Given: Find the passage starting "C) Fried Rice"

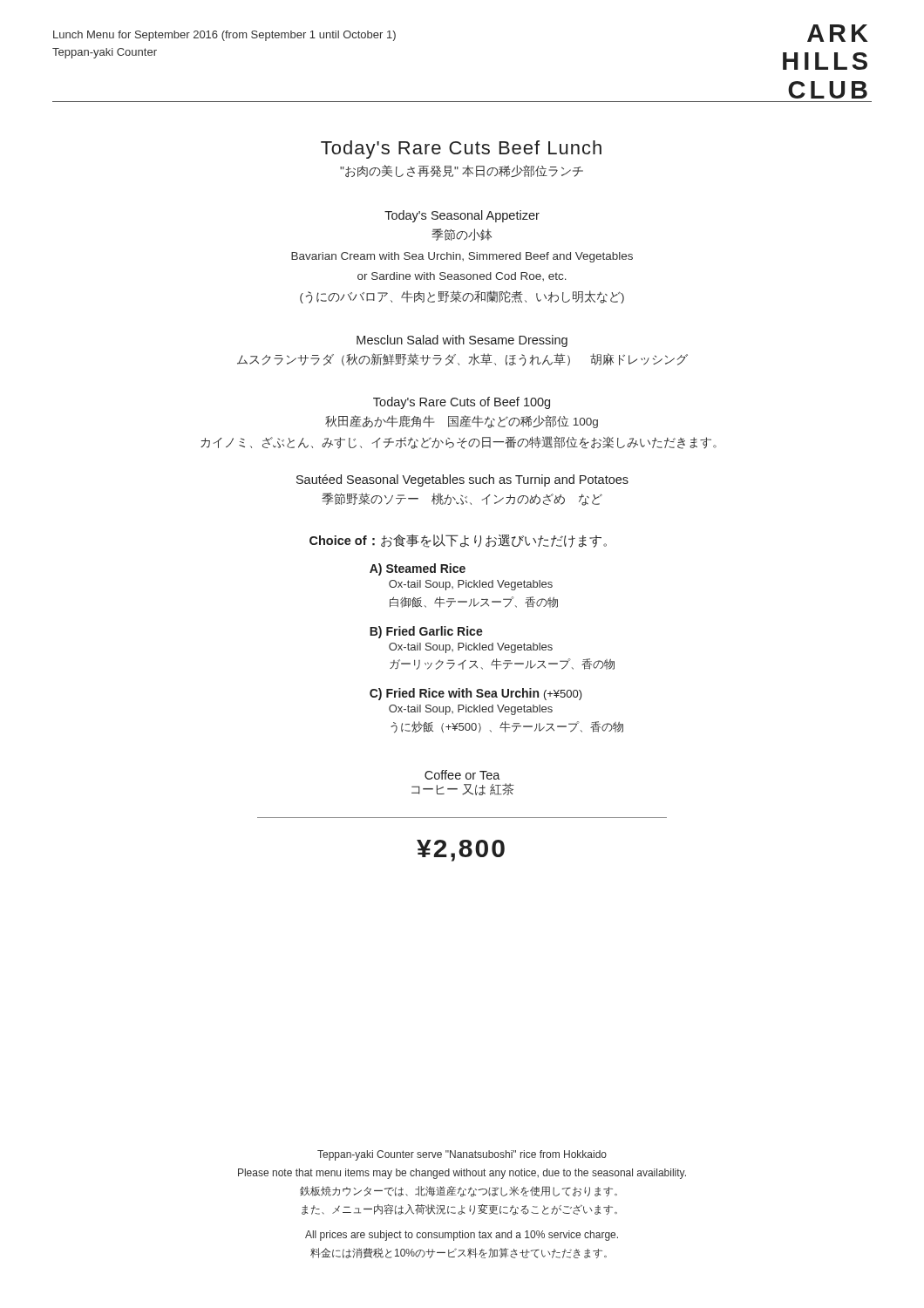Looking at the screenshot, I should 497,712.
